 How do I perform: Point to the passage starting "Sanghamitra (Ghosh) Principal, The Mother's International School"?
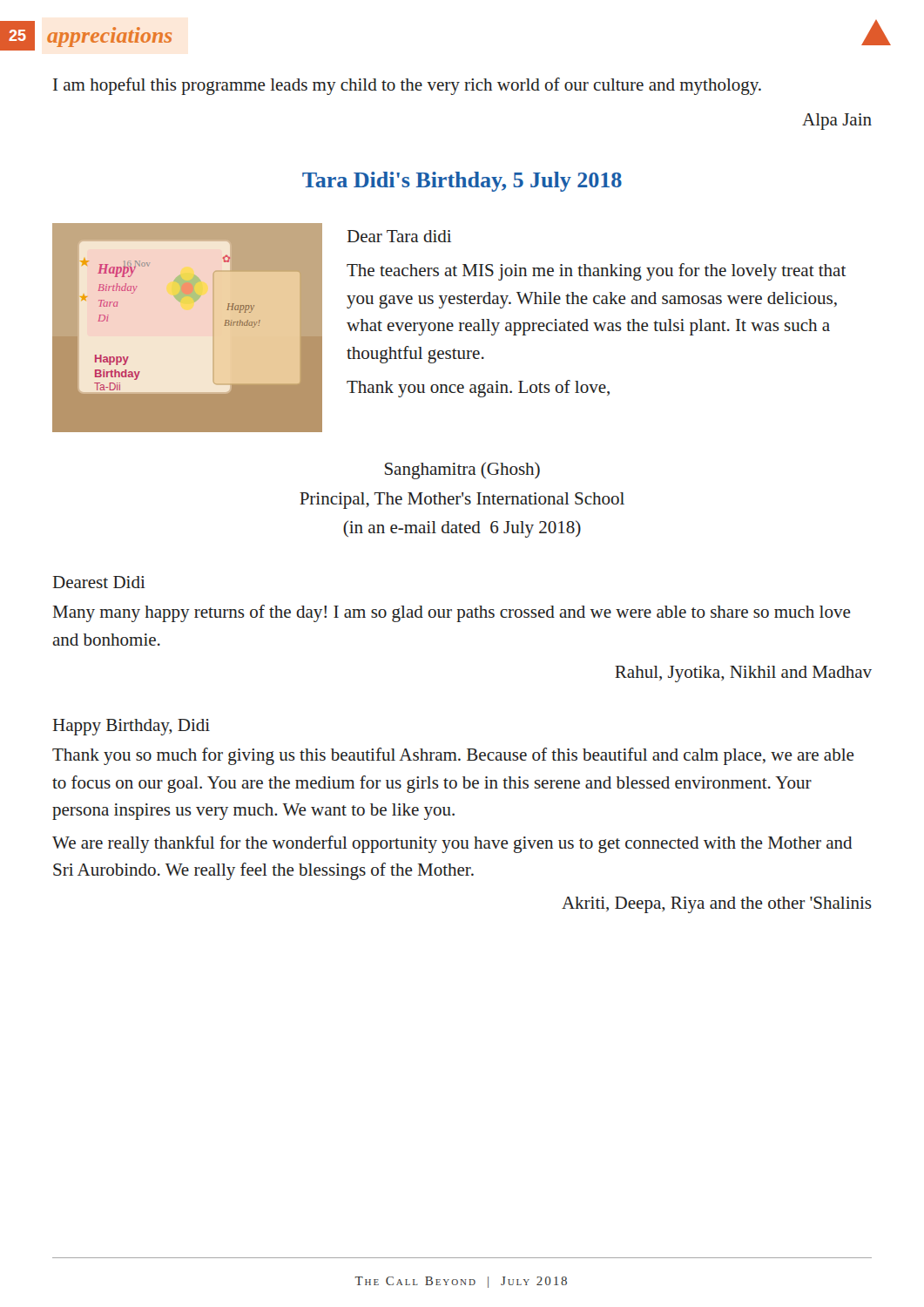[x=462, y=498]
